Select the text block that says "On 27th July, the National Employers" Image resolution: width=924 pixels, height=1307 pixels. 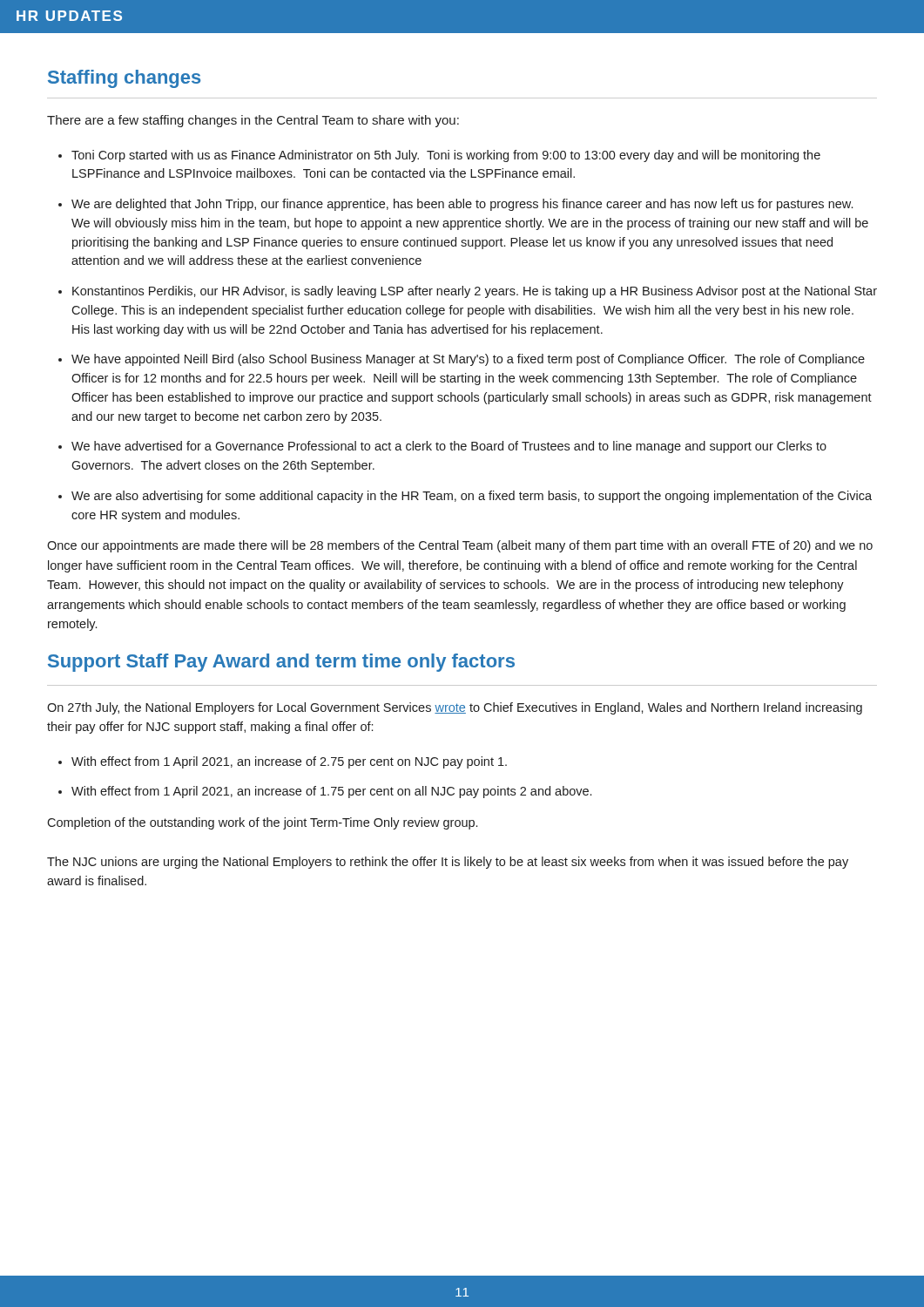(455, 717)
